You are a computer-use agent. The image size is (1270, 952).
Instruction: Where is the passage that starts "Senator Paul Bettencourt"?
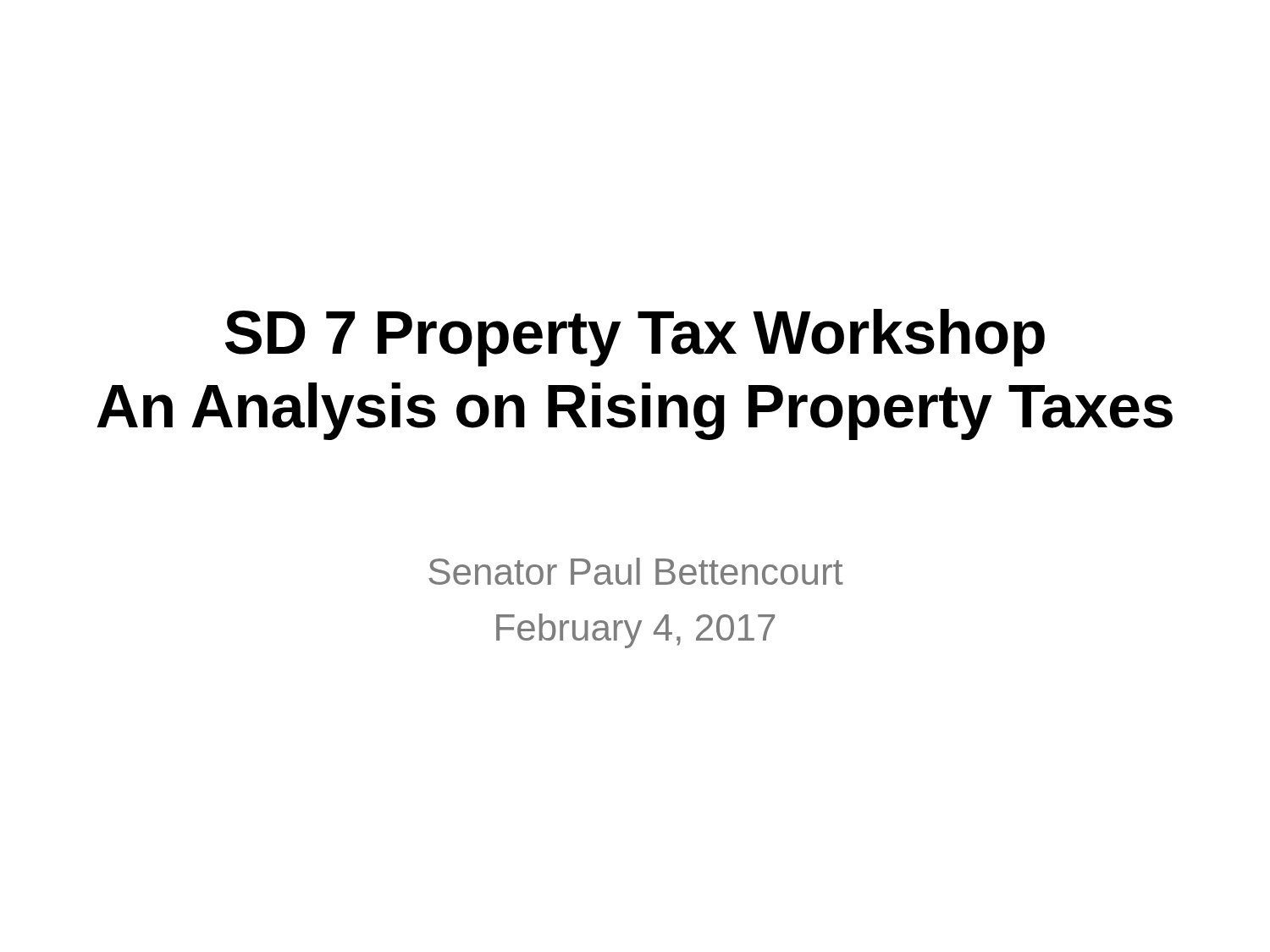pos(635,600)
